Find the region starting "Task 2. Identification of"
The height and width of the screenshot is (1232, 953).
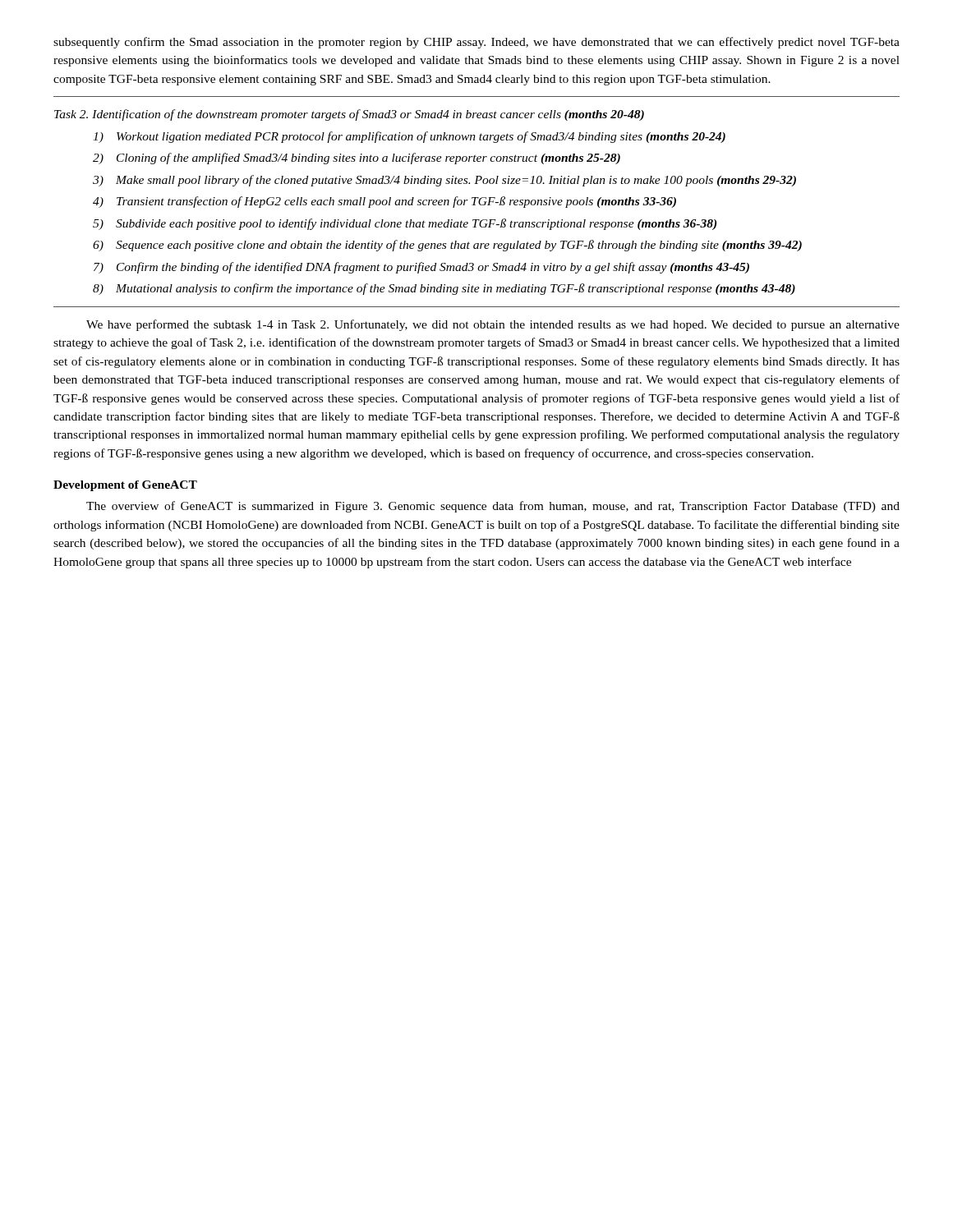[349, 114]
